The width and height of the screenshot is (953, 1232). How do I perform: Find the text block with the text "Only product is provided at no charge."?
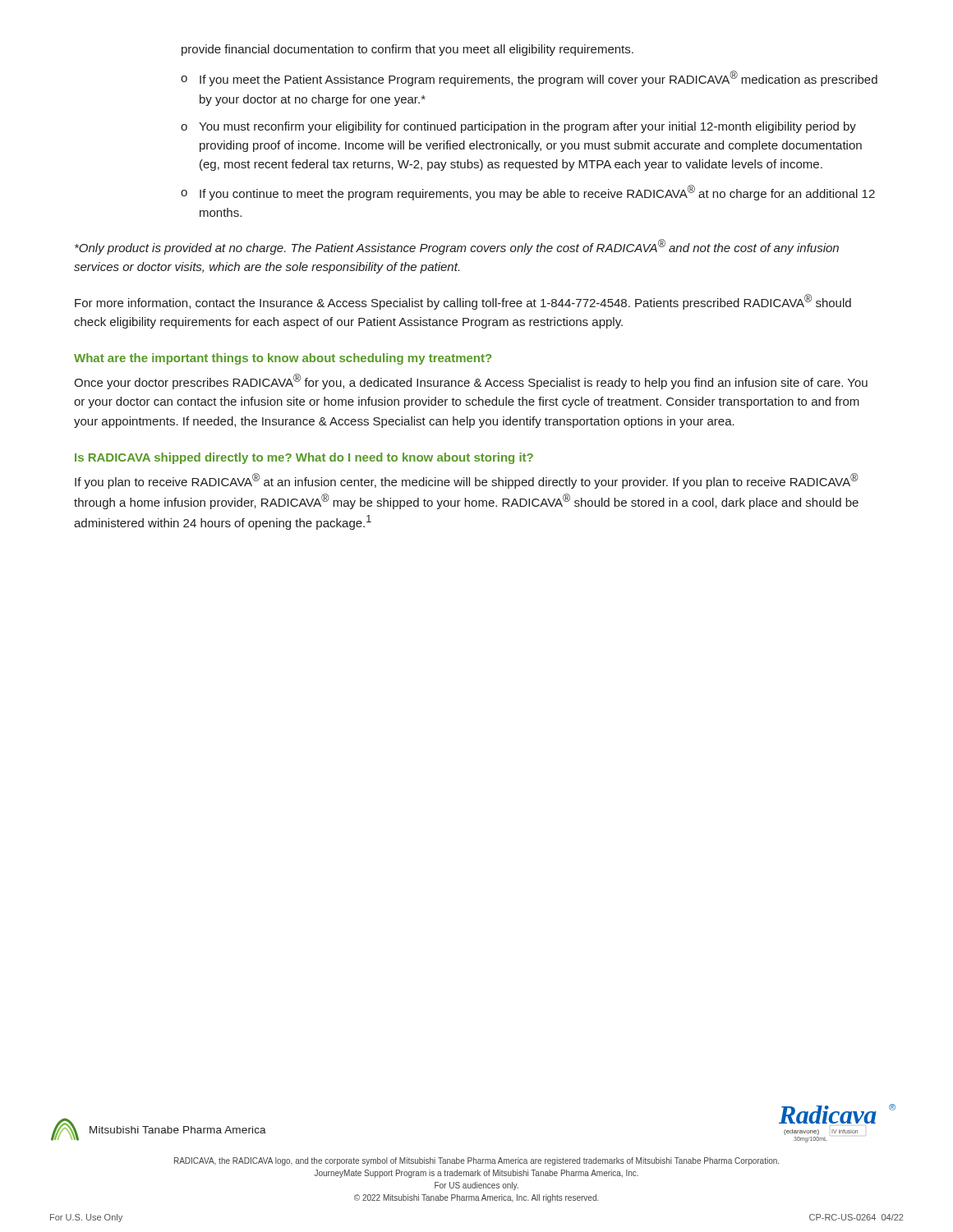[457, 256]
